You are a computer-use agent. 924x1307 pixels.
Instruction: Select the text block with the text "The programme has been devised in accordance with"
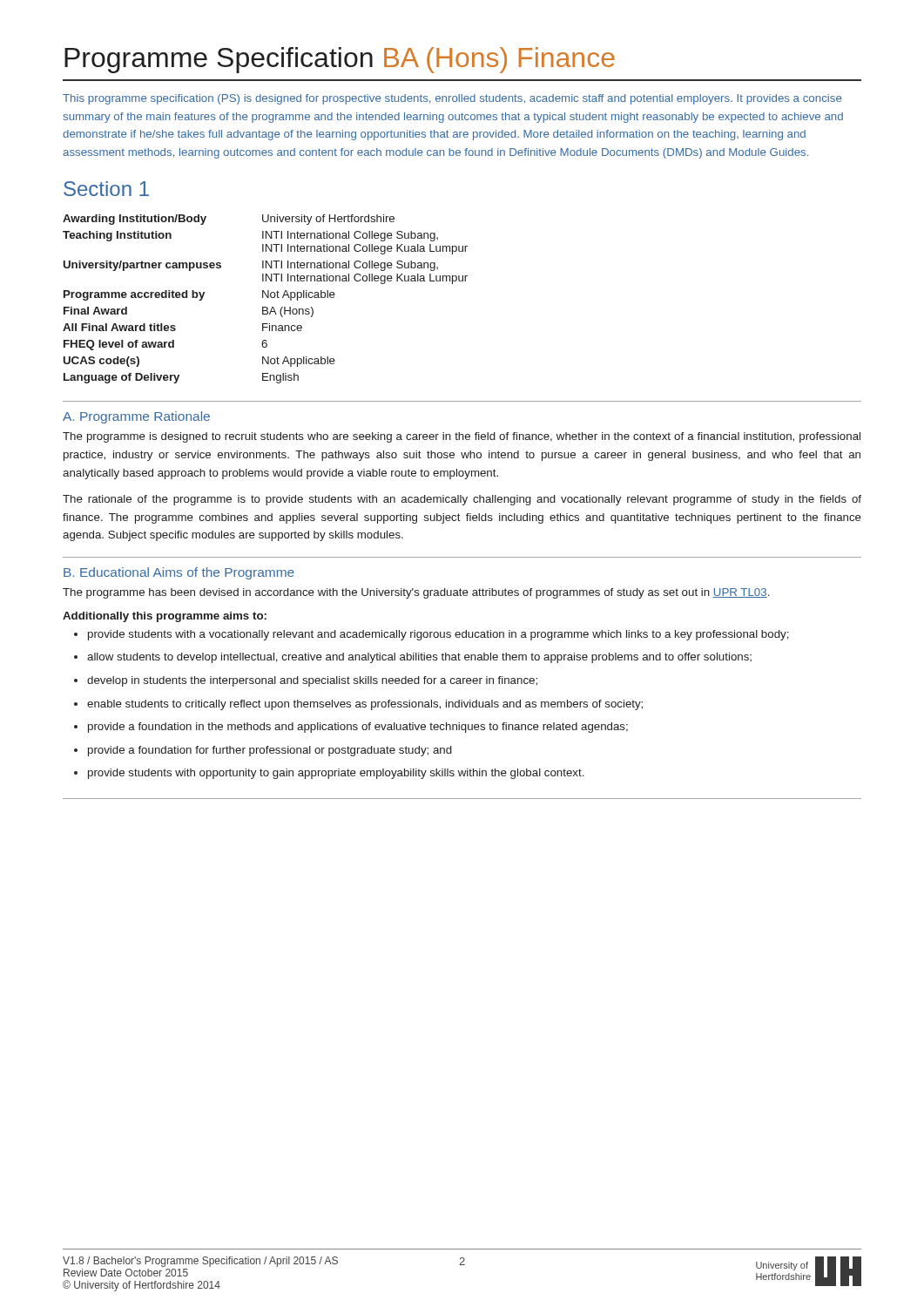[416, 592]
